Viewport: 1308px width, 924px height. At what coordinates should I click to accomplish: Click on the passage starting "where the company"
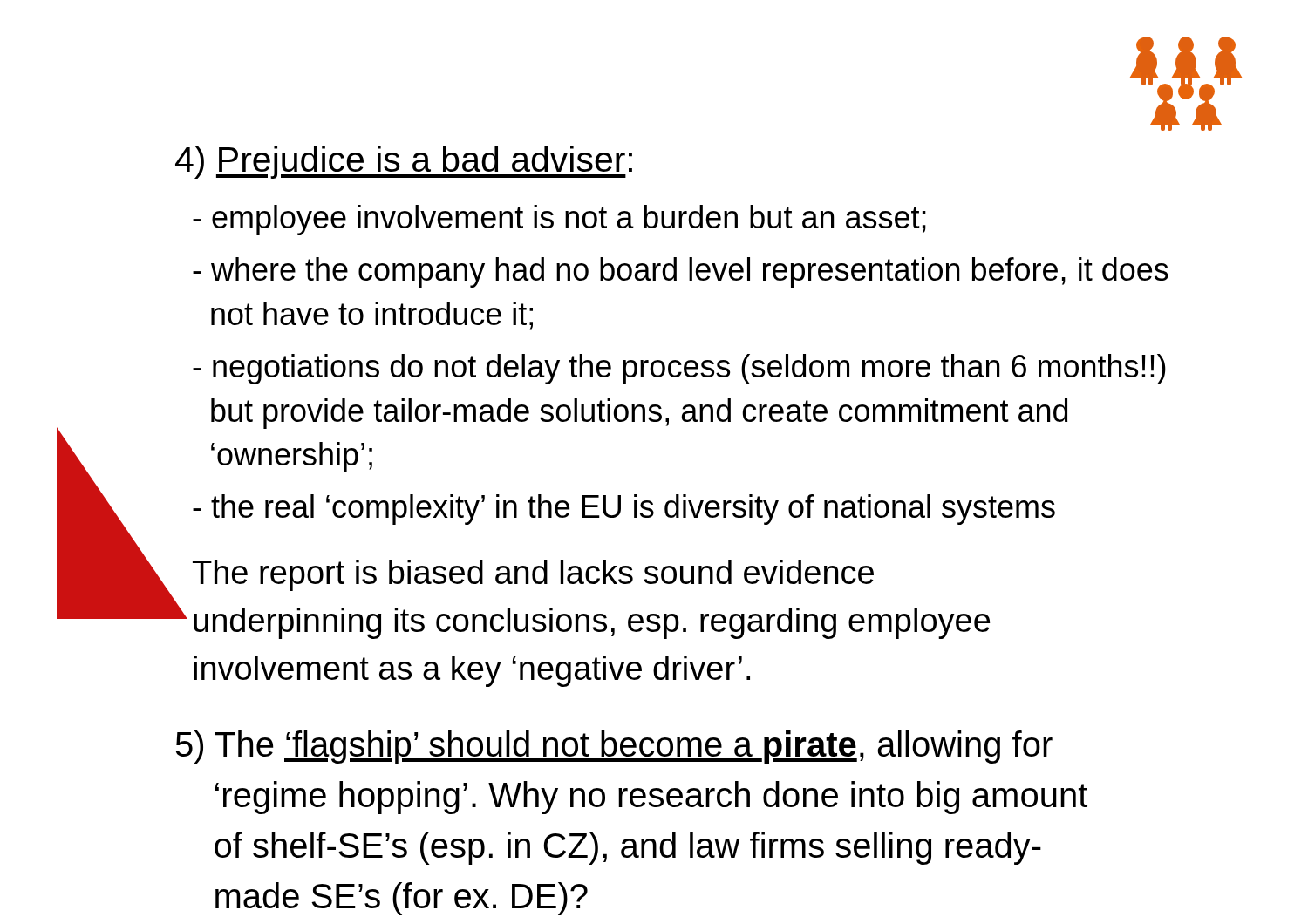[680, 292]
